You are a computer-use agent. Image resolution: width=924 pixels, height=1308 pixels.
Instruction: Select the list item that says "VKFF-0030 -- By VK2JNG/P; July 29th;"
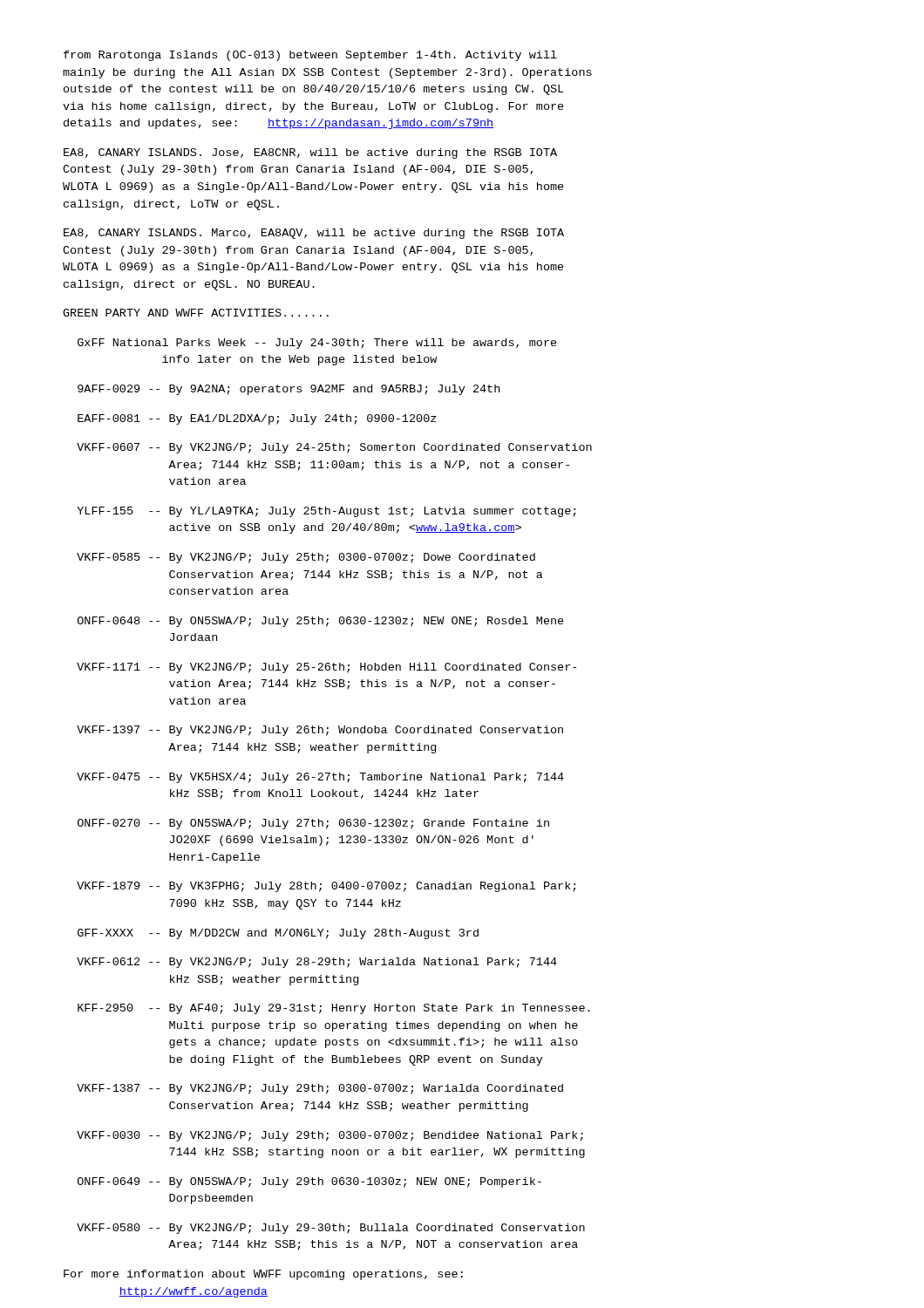(324, 1144)
